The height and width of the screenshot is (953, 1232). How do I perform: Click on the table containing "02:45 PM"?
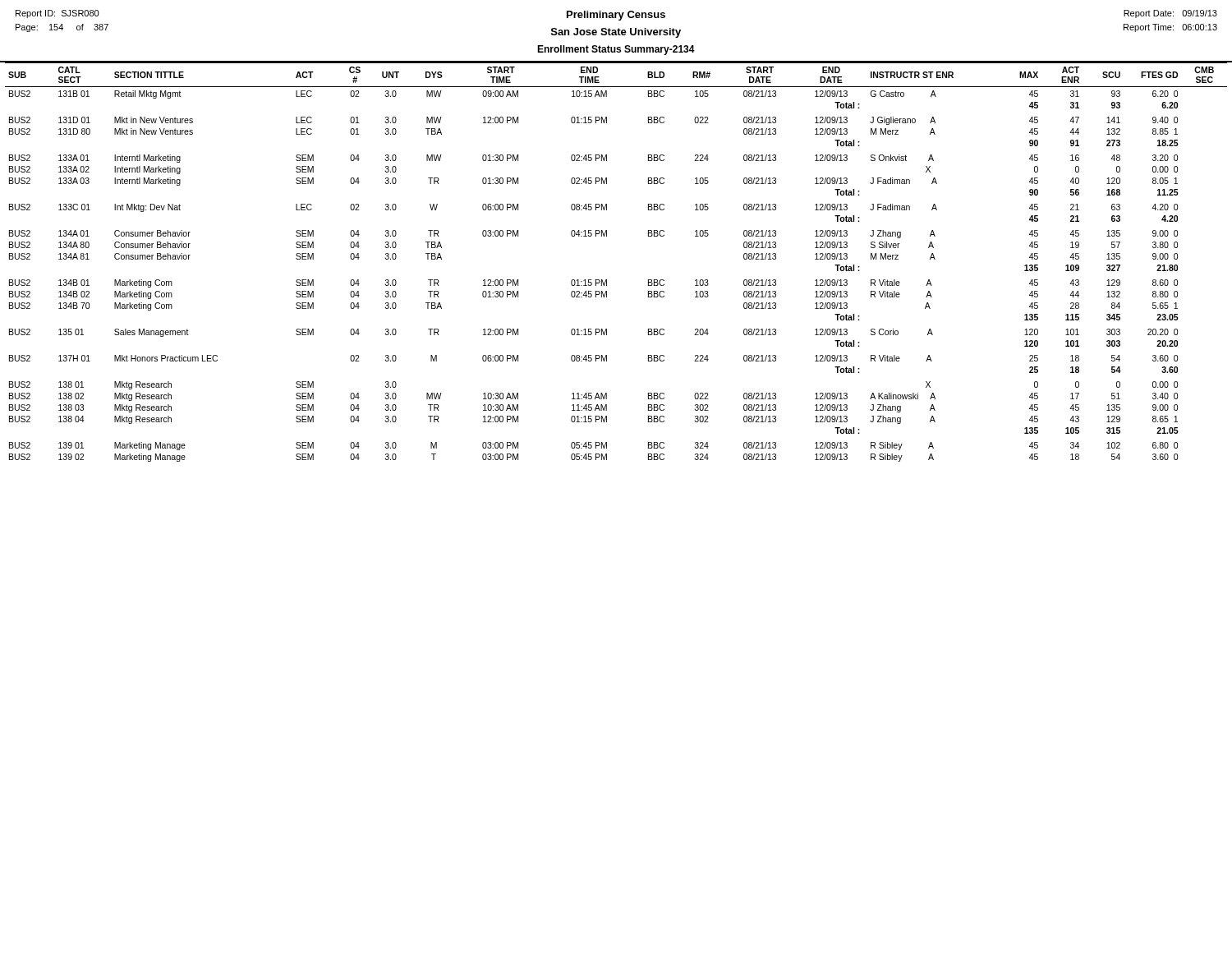tap(616, 263)
